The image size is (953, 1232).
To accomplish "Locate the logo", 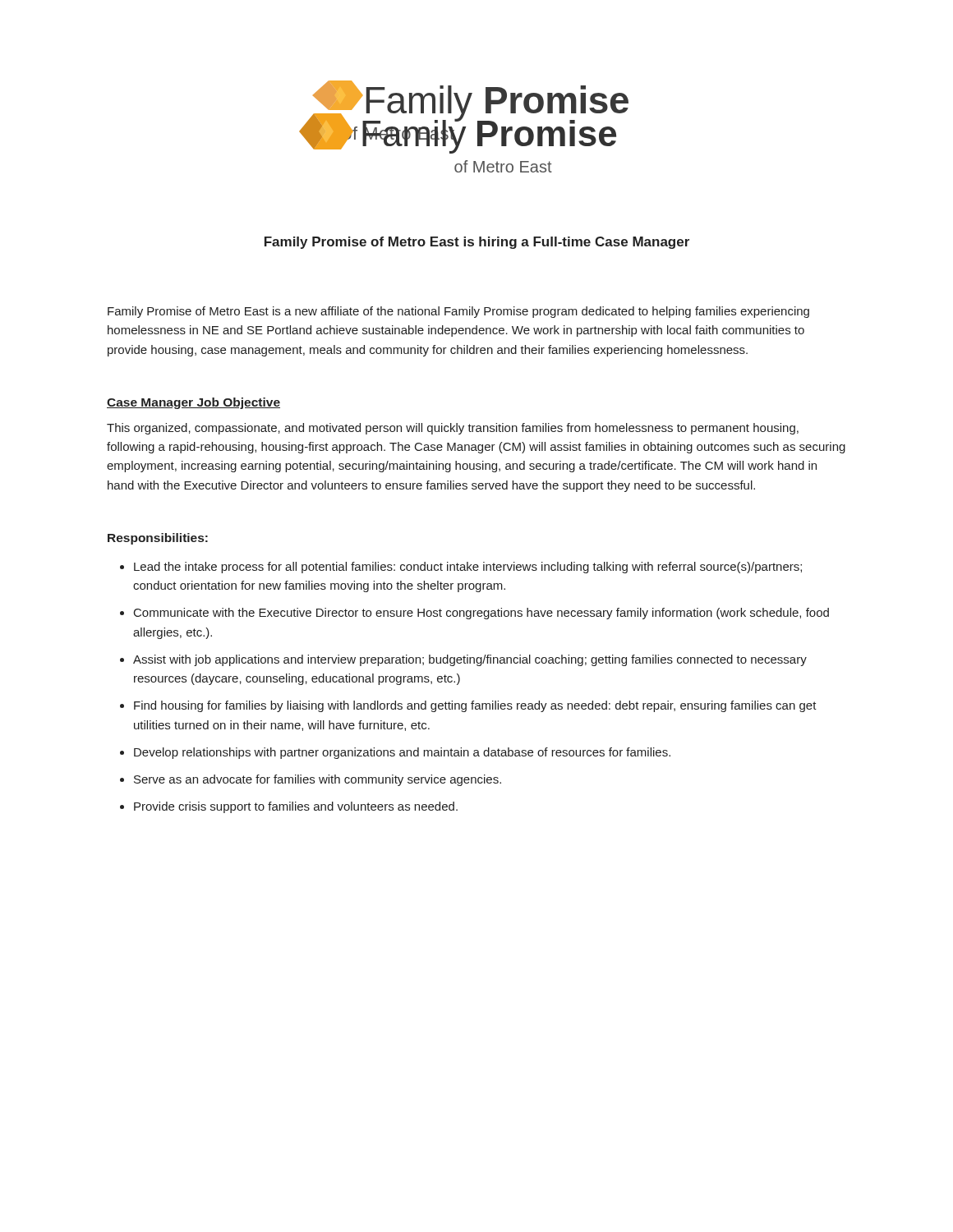I will 476,112.
